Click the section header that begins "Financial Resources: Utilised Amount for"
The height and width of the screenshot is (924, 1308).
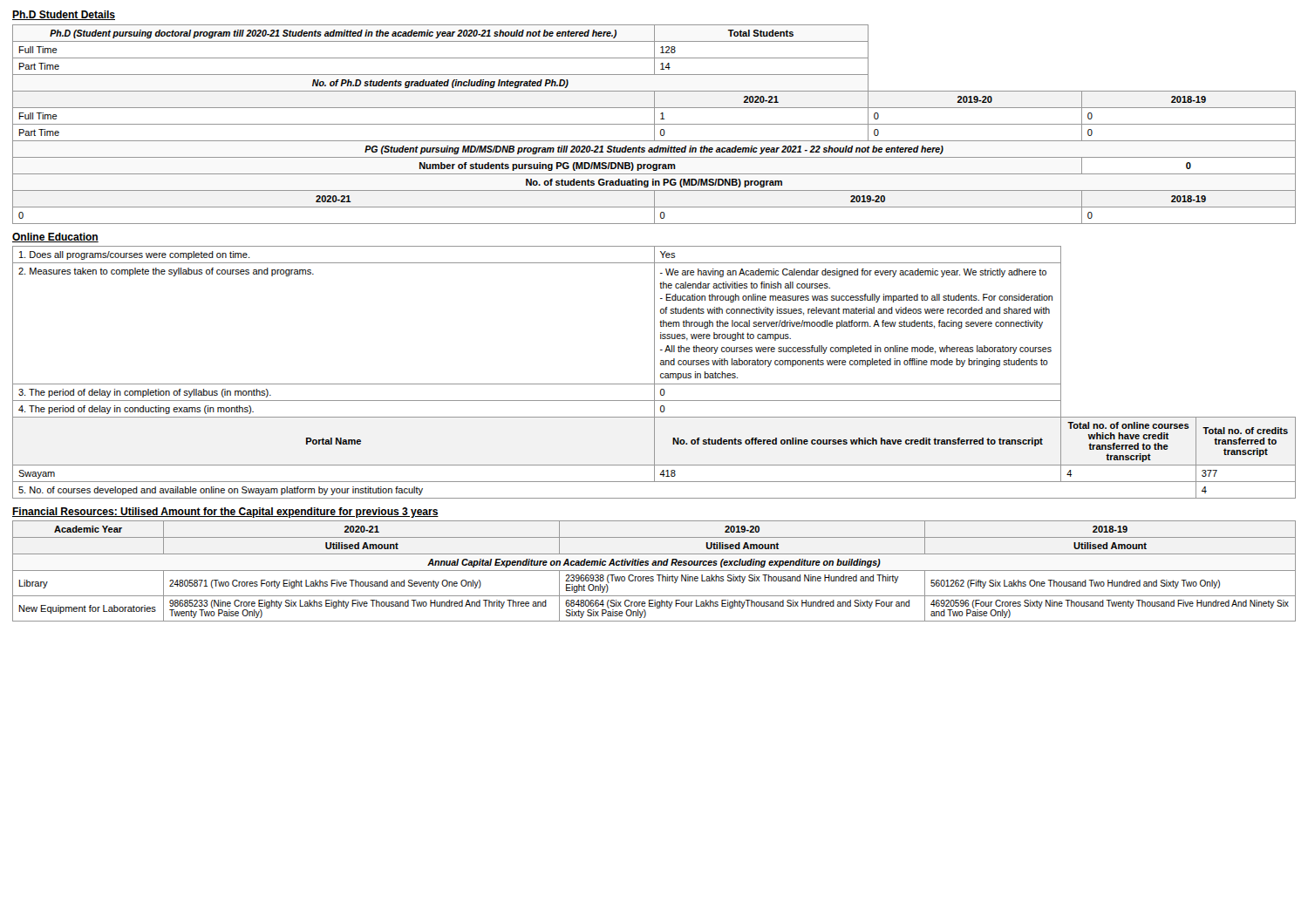[225, 512]
